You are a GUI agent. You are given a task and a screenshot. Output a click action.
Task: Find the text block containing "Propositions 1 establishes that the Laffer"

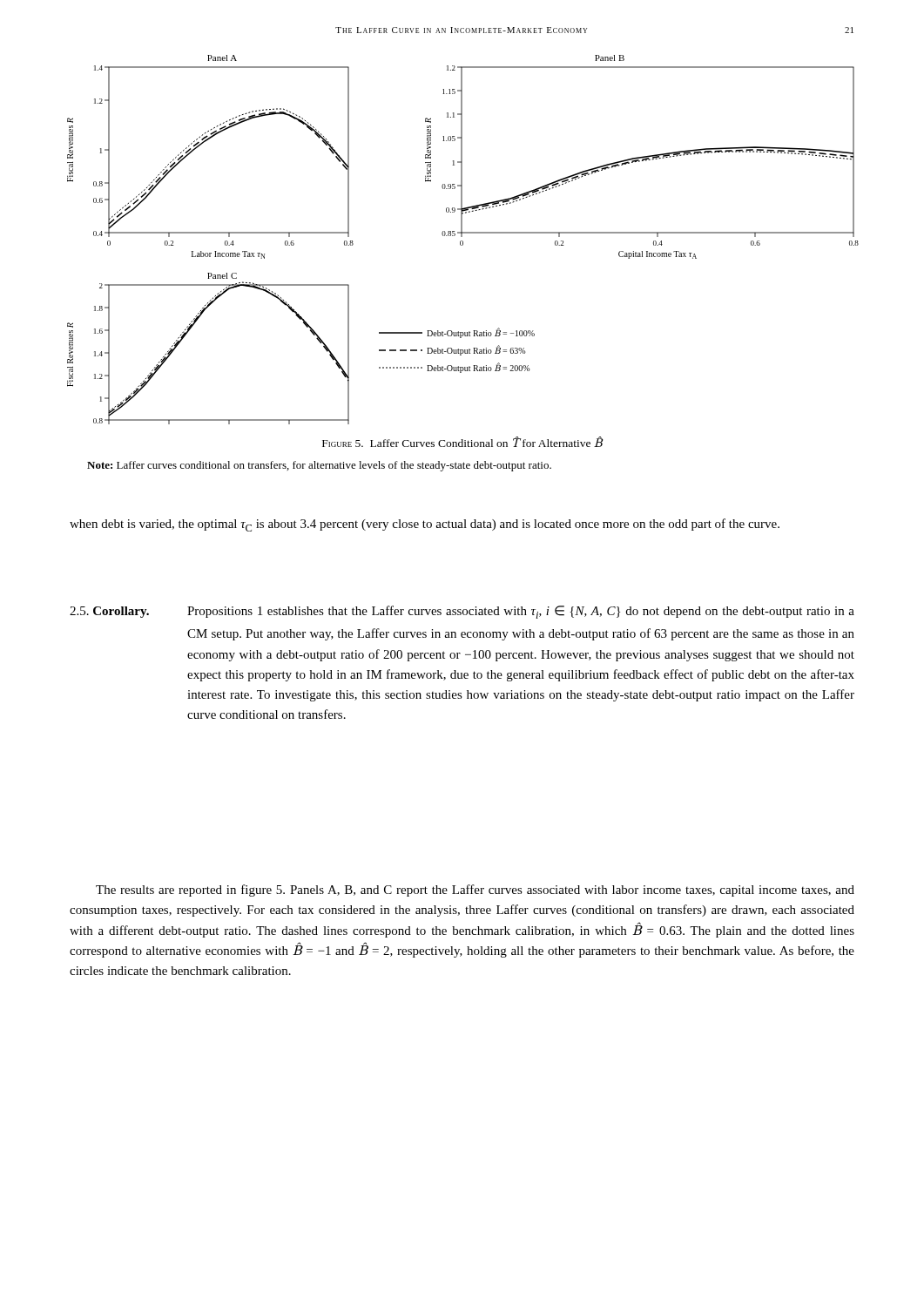coord(521,663)
